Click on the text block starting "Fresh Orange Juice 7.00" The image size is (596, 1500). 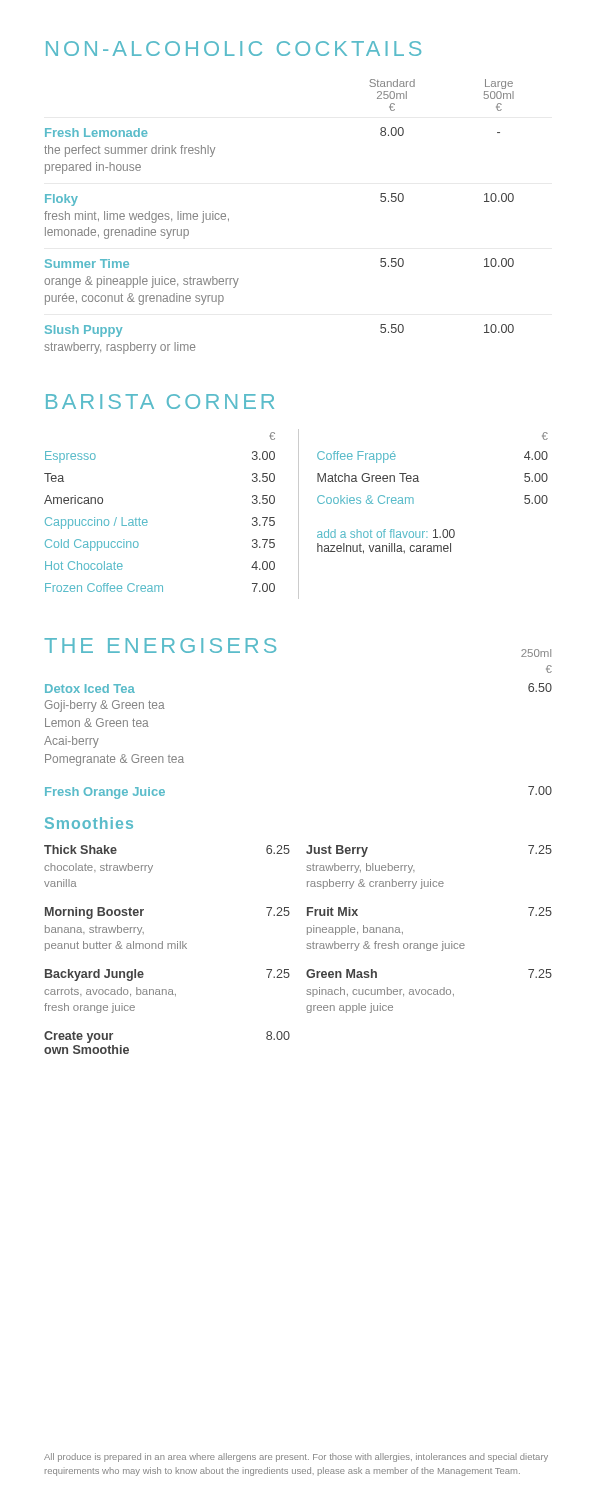pos(106,792)
